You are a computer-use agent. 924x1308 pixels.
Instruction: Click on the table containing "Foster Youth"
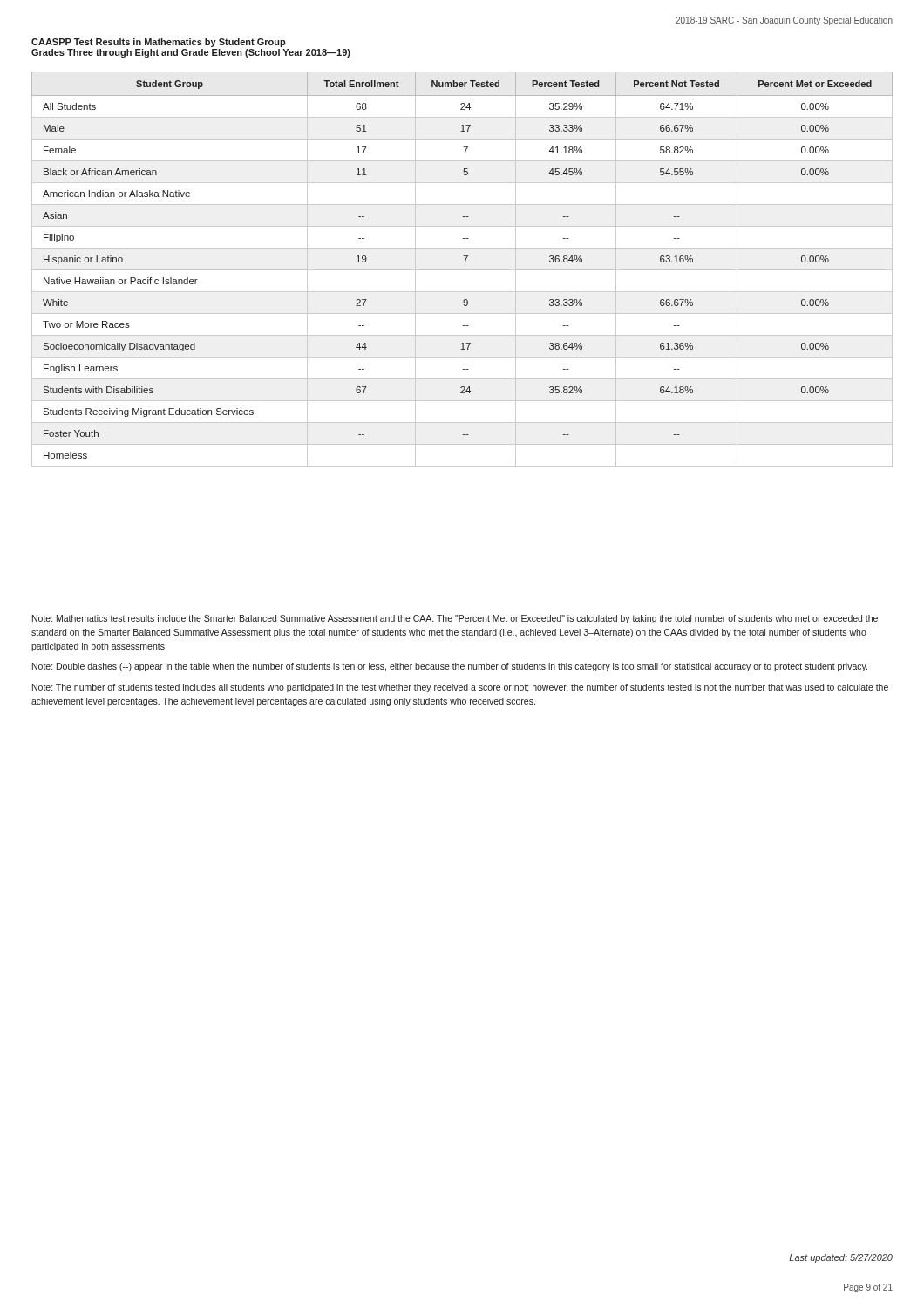coord(462,269)
